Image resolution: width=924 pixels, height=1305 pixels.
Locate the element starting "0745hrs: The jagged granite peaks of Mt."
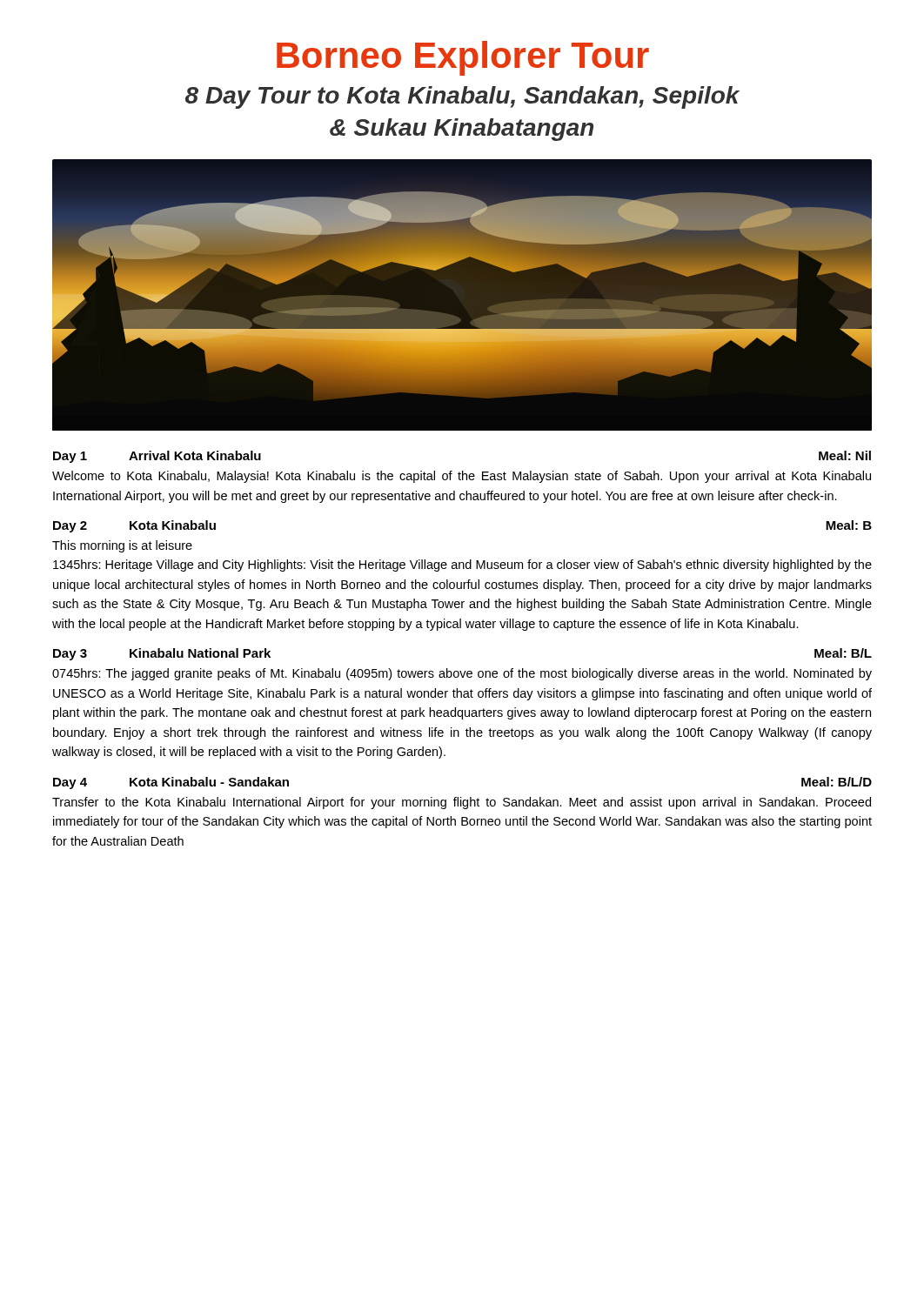click(462, 713)
